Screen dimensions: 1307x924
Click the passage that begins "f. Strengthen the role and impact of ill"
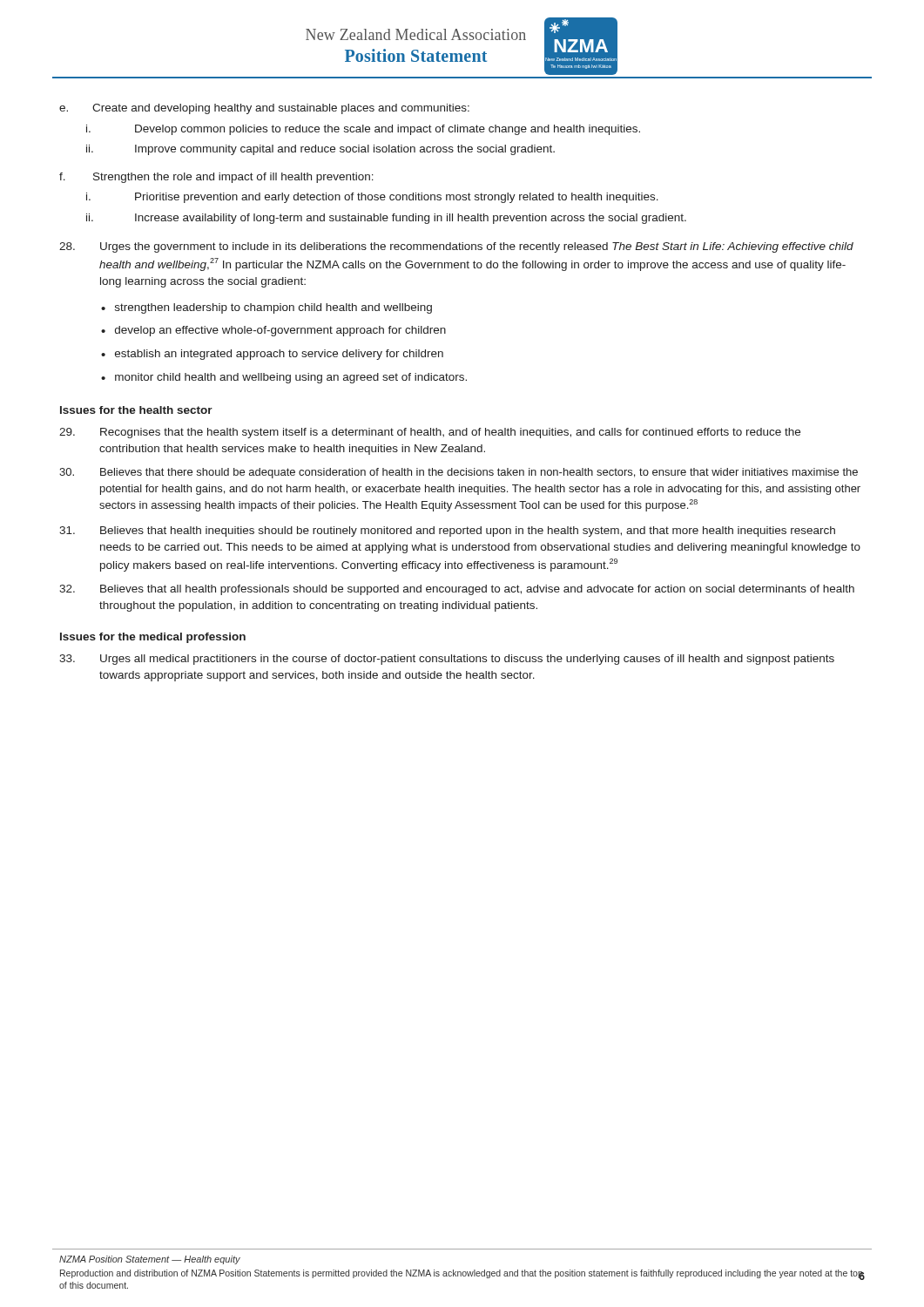point(216,178)
